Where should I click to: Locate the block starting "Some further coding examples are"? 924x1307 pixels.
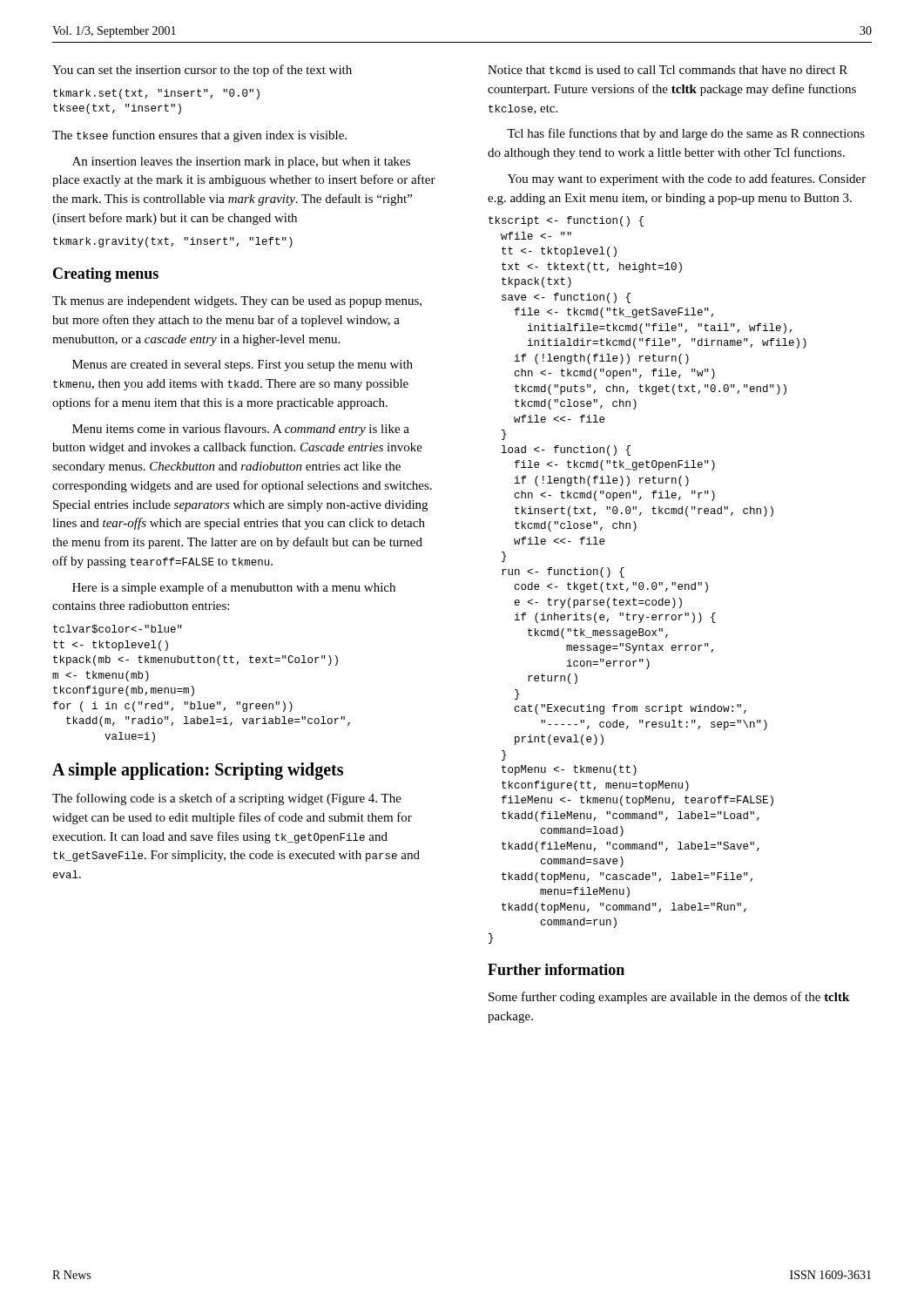pyautogui.click(x=679, y=1007)
